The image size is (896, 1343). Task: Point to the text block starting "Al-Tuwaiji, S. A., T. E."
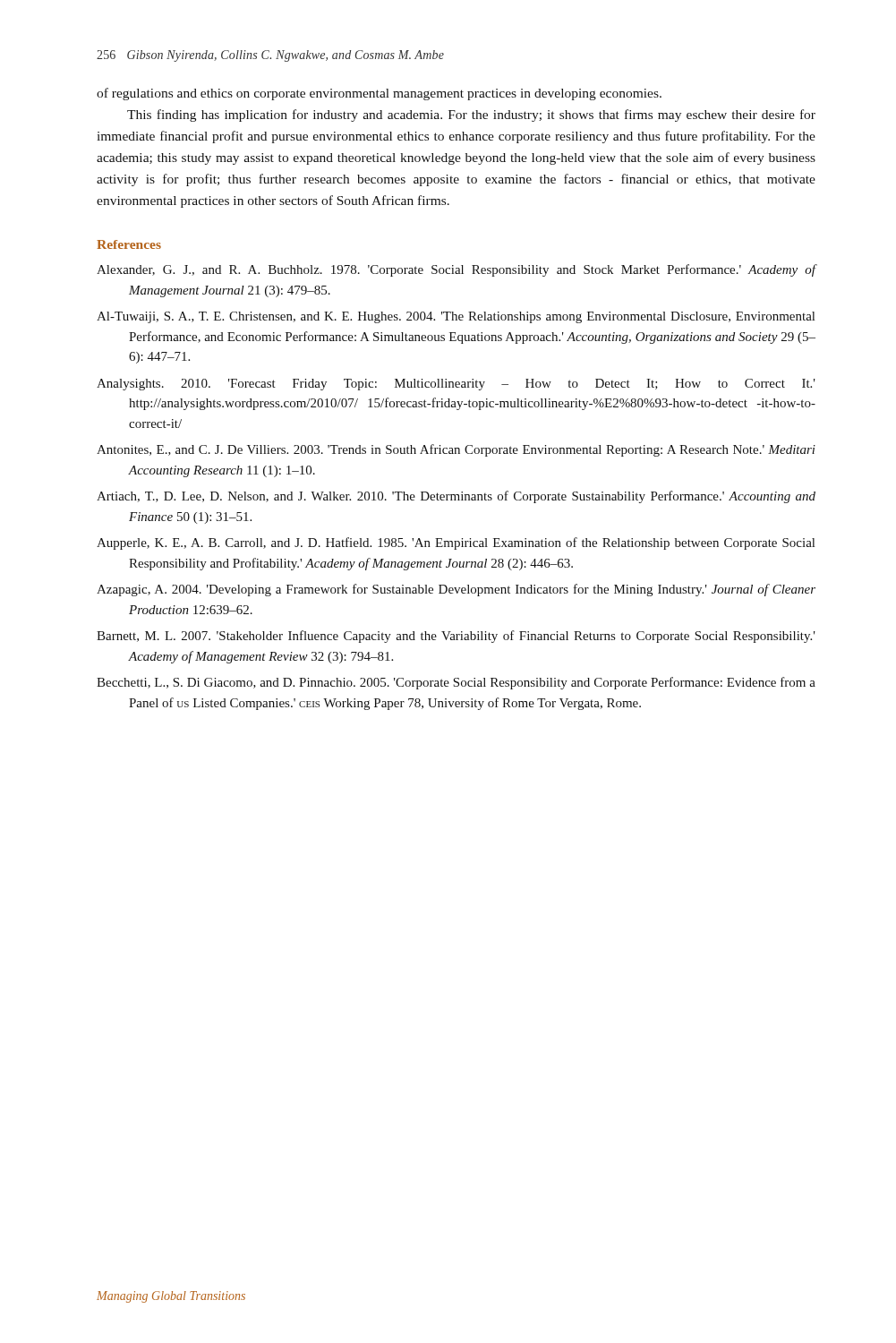click(x=456, y=336)
